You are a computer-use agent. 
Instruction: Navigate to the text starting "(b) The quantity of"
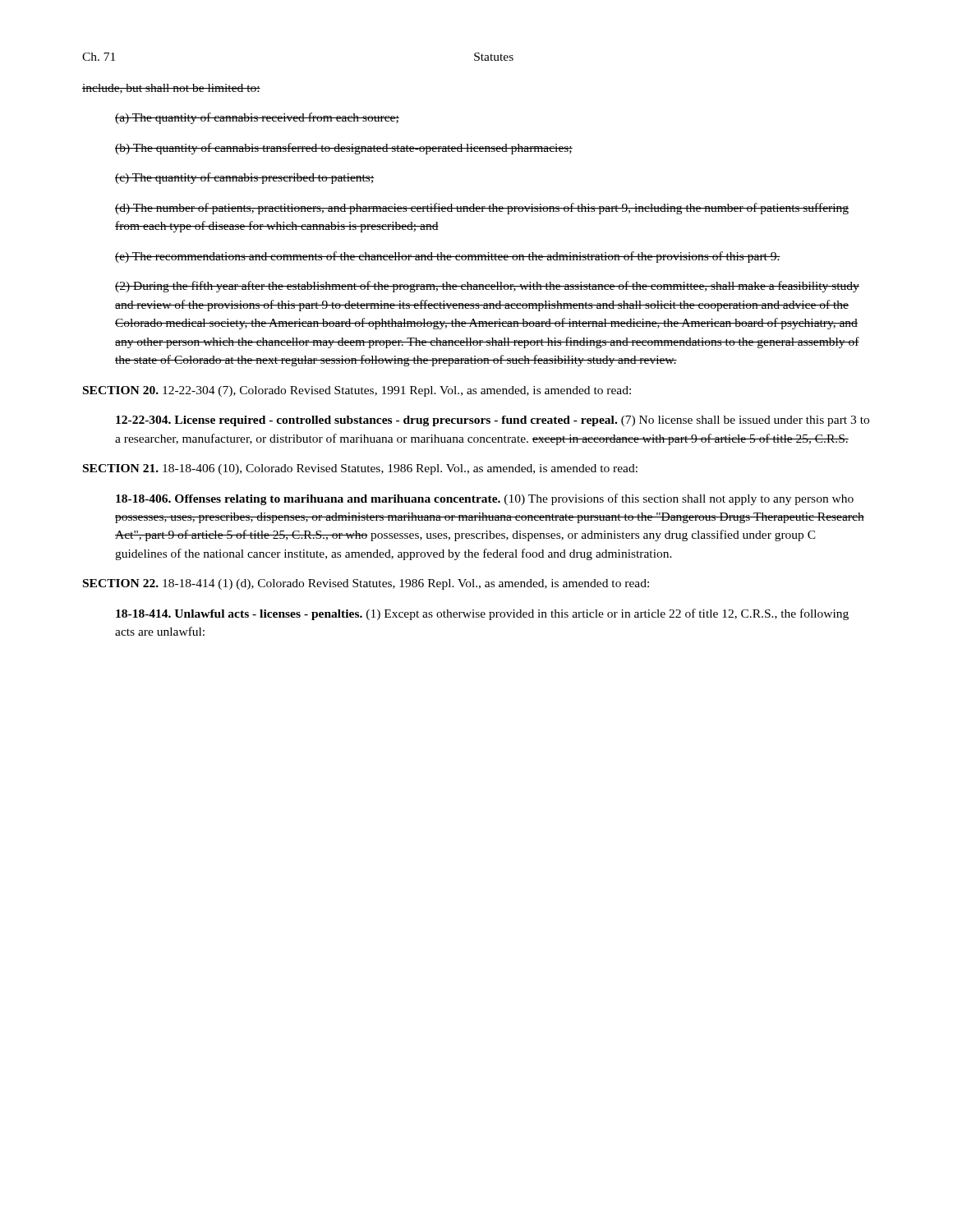point(493,148)
